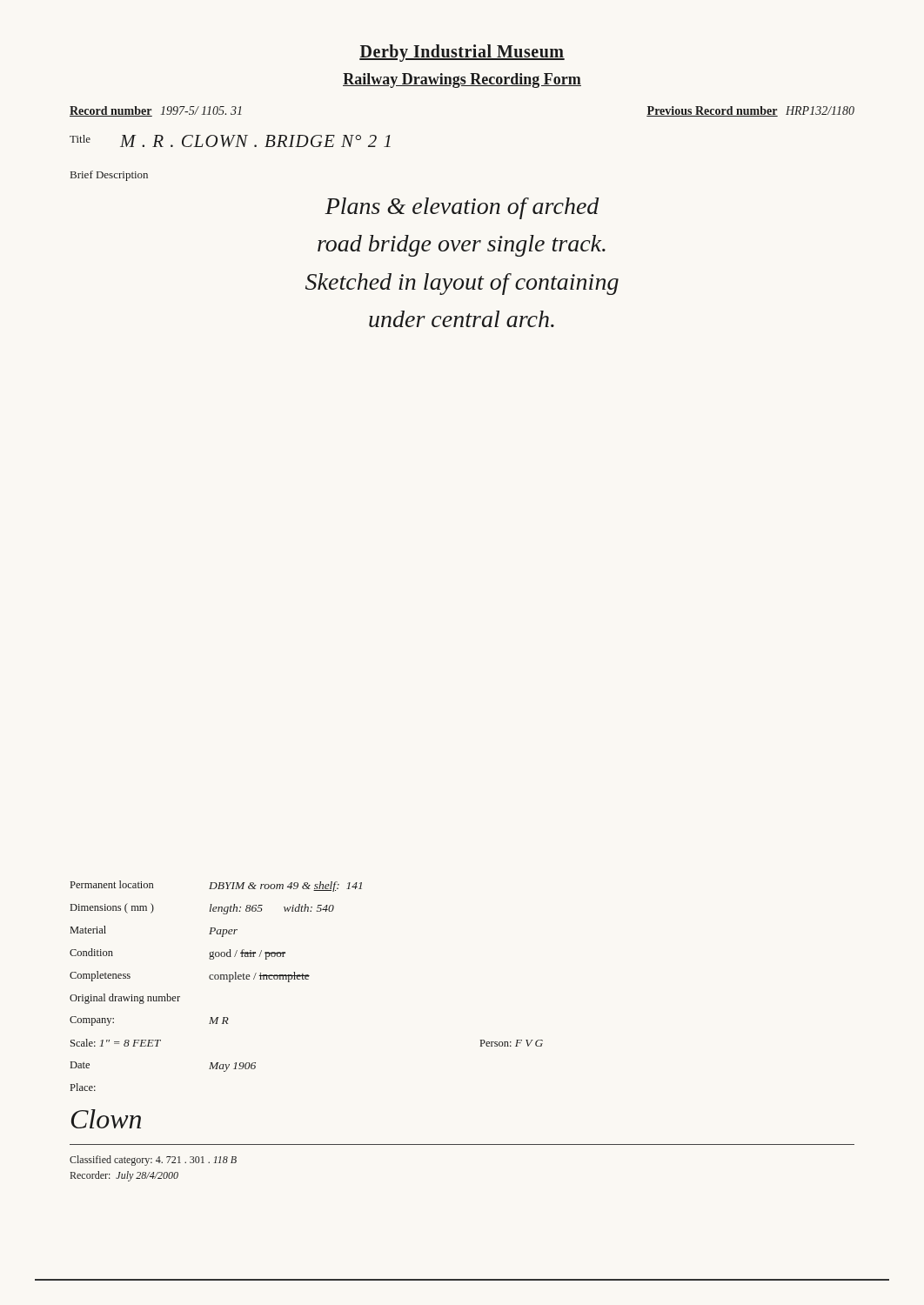Find the text starting "Classified category: 4. 721 ."
The height and width of the screenshot is (1305, 924).
pos(153,1168)
